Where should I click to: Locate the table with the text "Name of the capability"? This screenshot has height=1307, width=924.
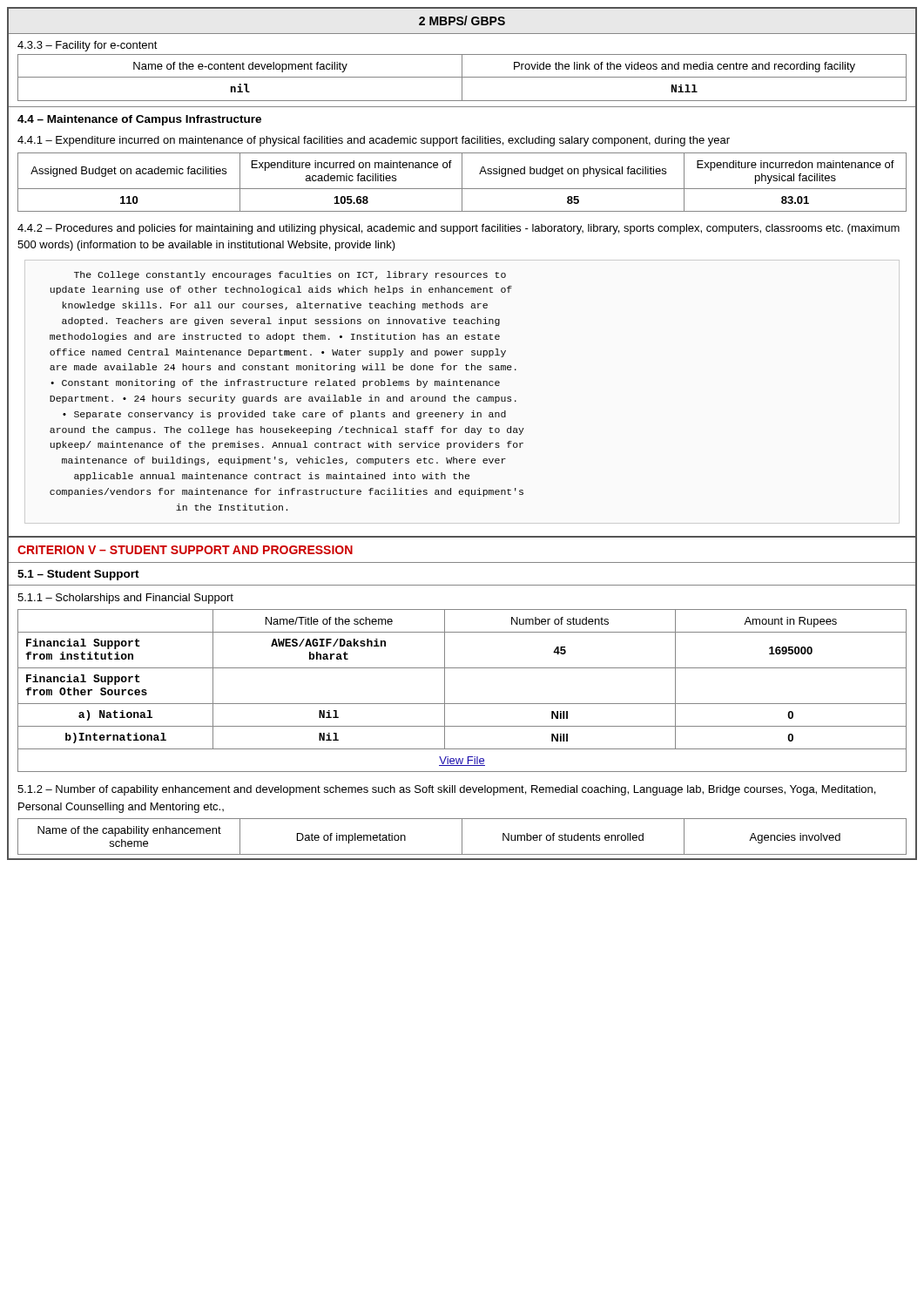click(462, 838)
